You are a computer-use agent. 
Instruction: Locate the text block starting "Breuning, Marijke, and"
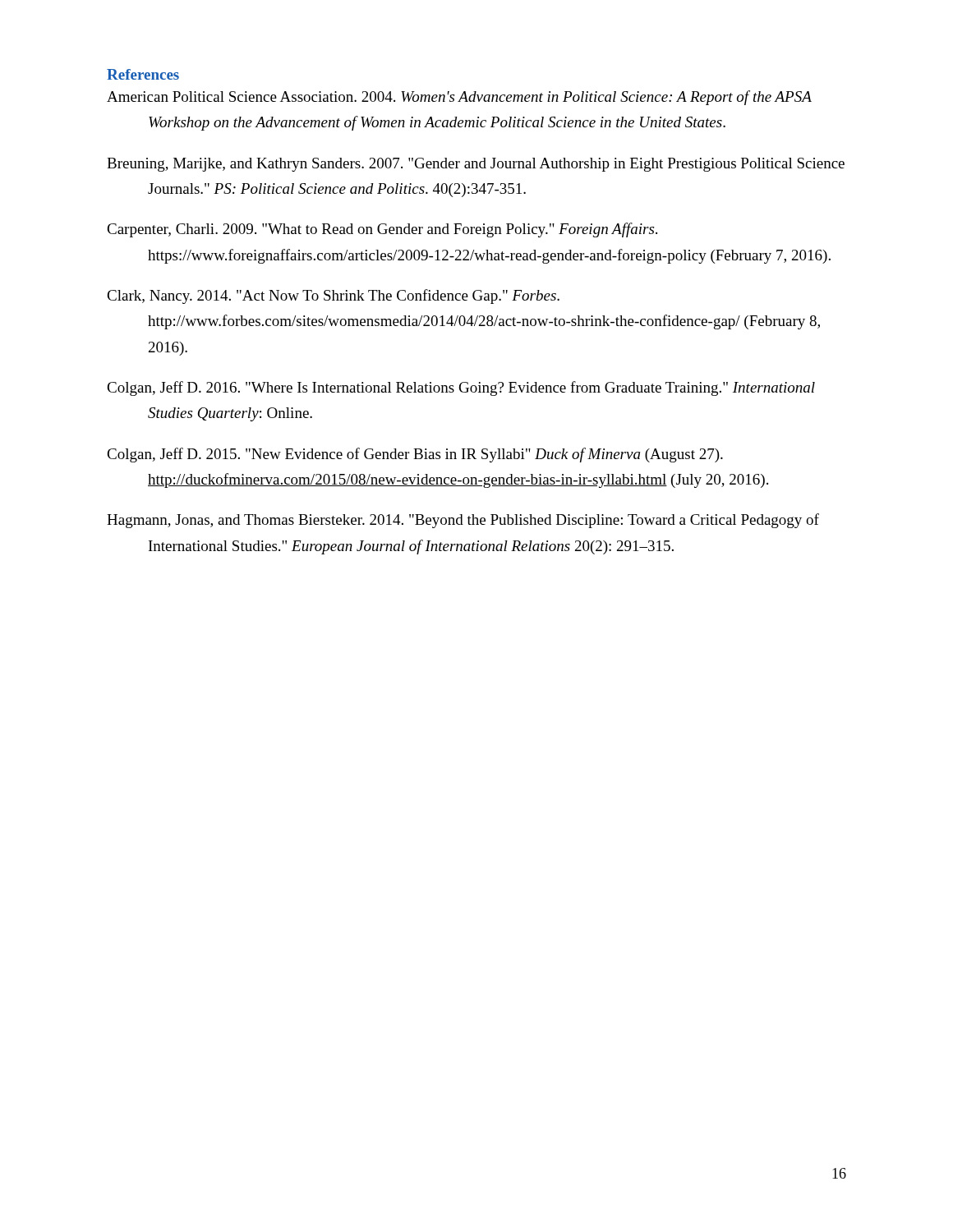click(476, 176)
